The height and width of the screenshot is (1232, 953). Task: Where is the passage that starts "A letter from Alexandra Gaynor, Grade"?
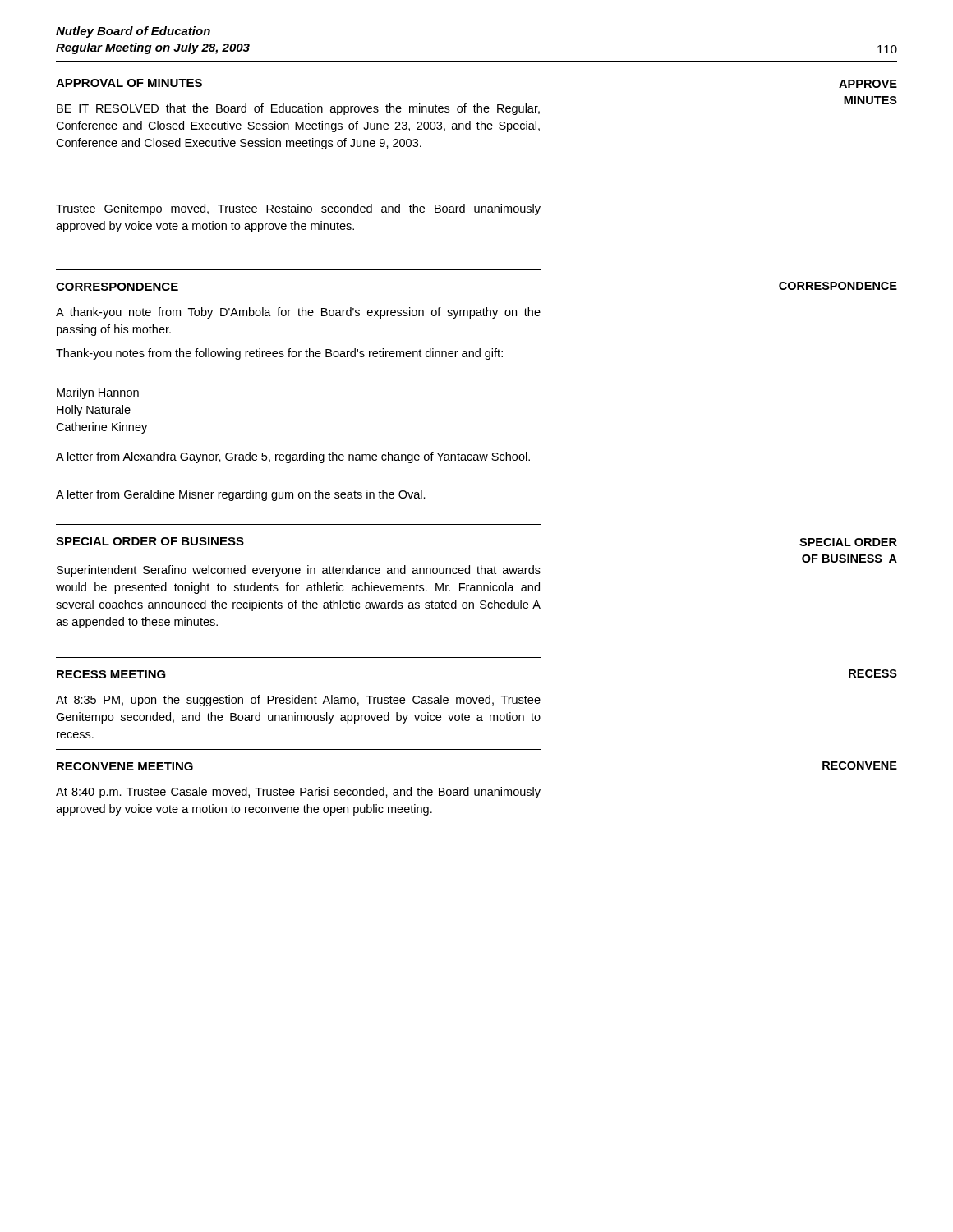pyautogui.click(x=293, y=457)
